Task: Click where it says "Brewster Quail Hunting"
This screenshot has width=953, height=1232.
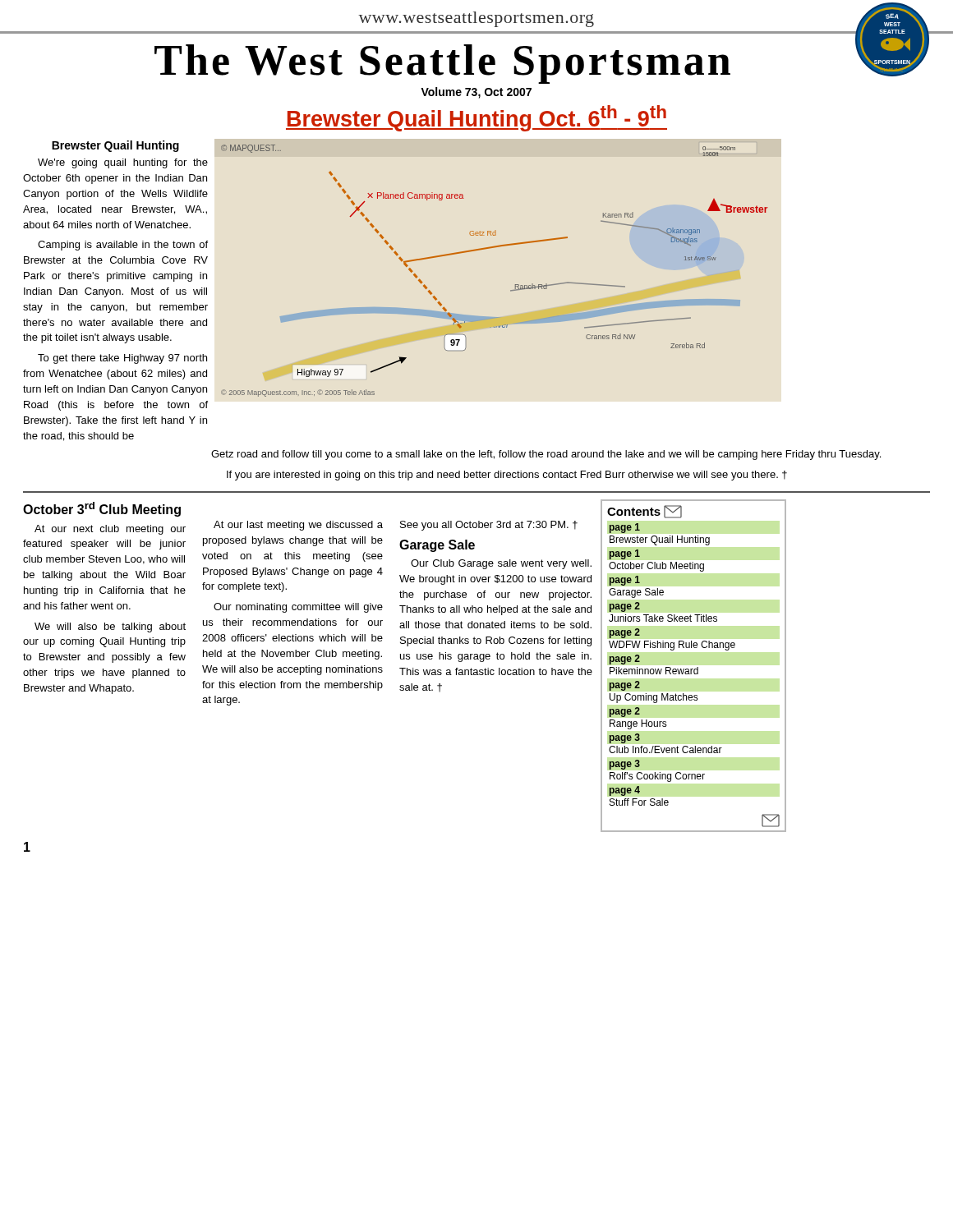Action: 115,146
